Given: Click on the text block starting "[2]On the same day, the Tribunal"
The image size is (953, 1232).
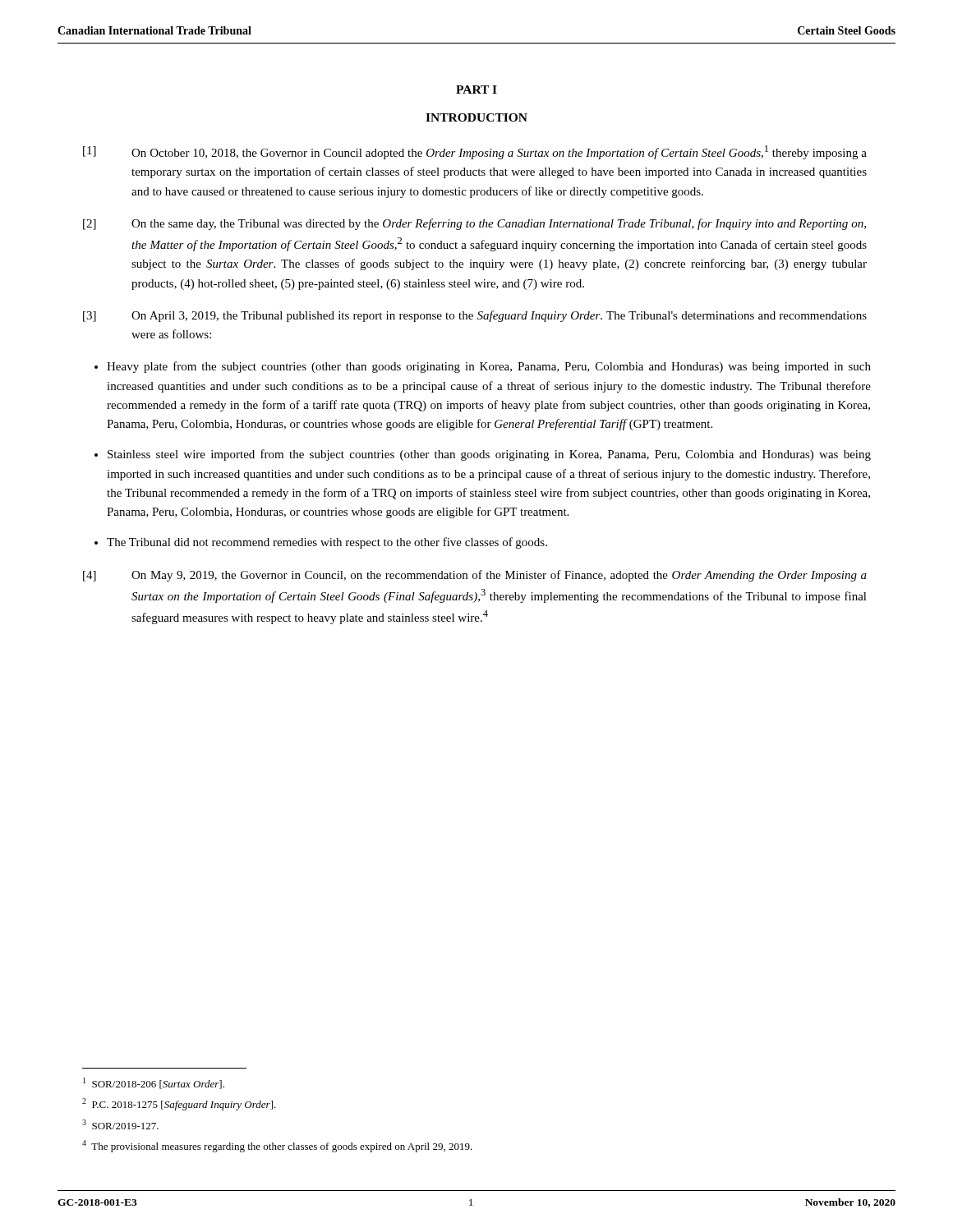Looking at the screenshot, I should [474, 254].
